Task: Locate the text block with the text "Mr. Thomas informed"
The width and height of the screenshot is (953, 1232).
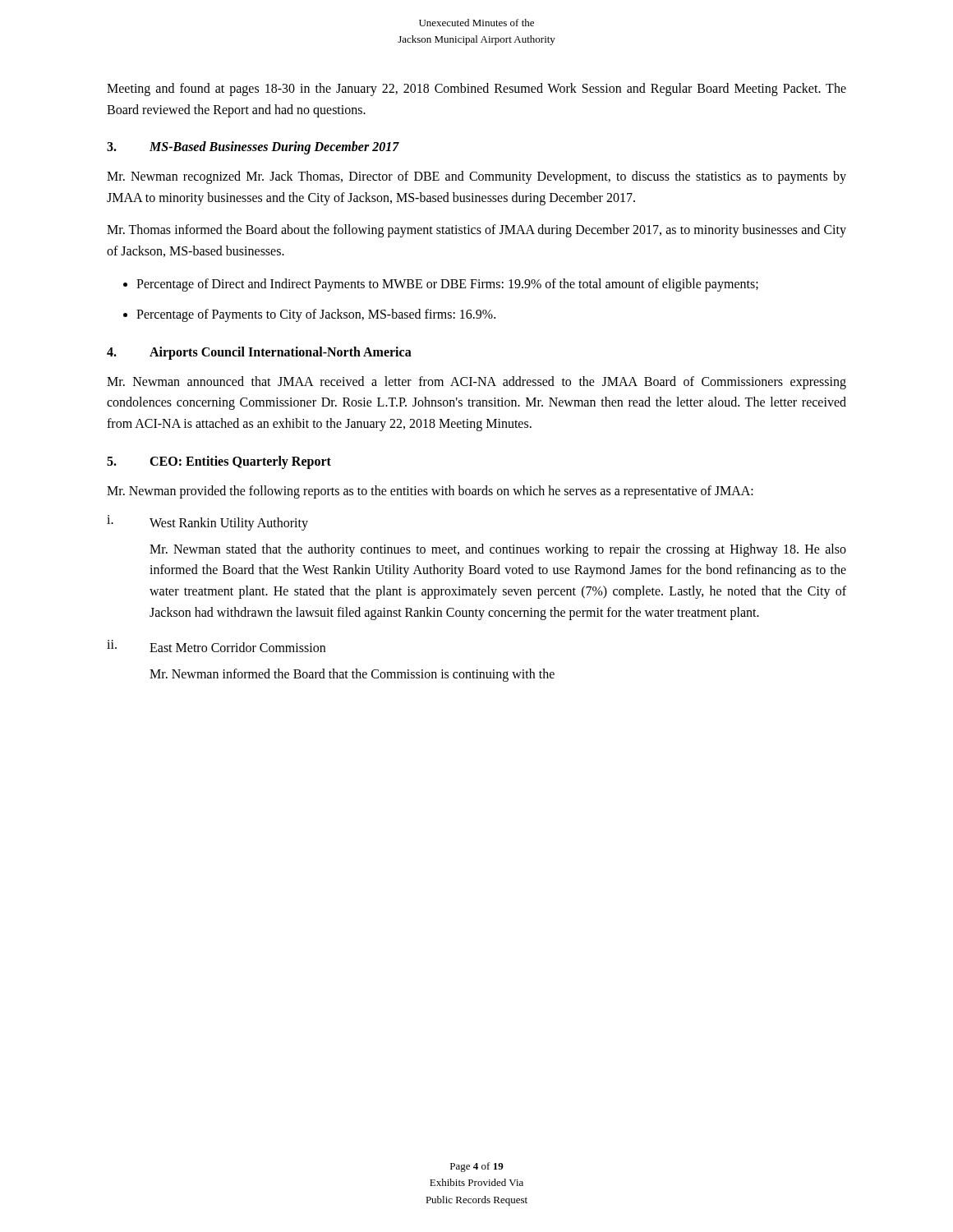Action: pyautogui.click(x=476, y=240)
